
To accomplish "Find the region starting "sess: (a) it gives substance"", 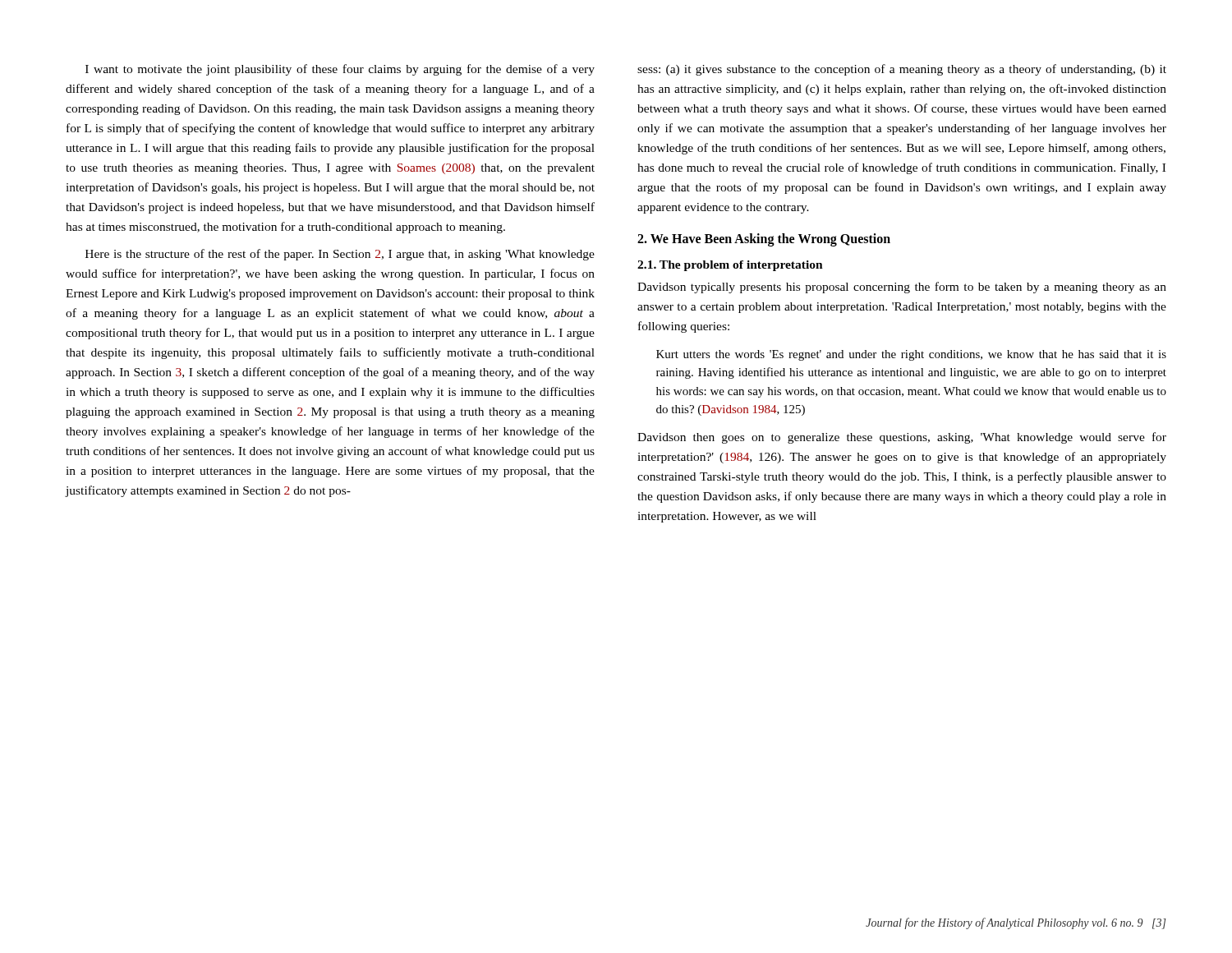I will click(902, 138).
